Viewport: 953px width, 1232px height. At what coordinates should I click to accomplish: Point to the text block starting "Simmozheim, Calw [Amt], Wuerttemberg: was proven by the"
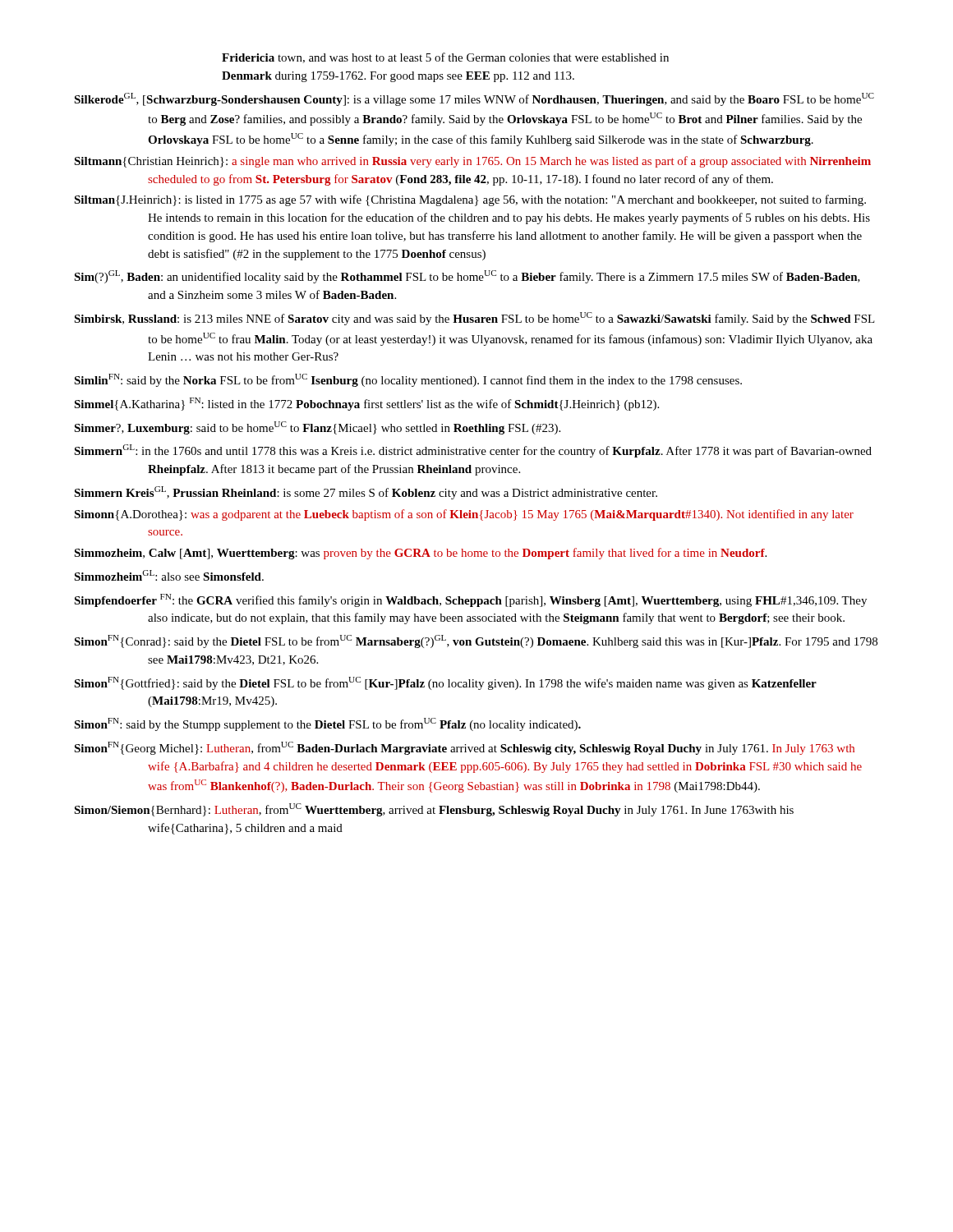point(421,553)
